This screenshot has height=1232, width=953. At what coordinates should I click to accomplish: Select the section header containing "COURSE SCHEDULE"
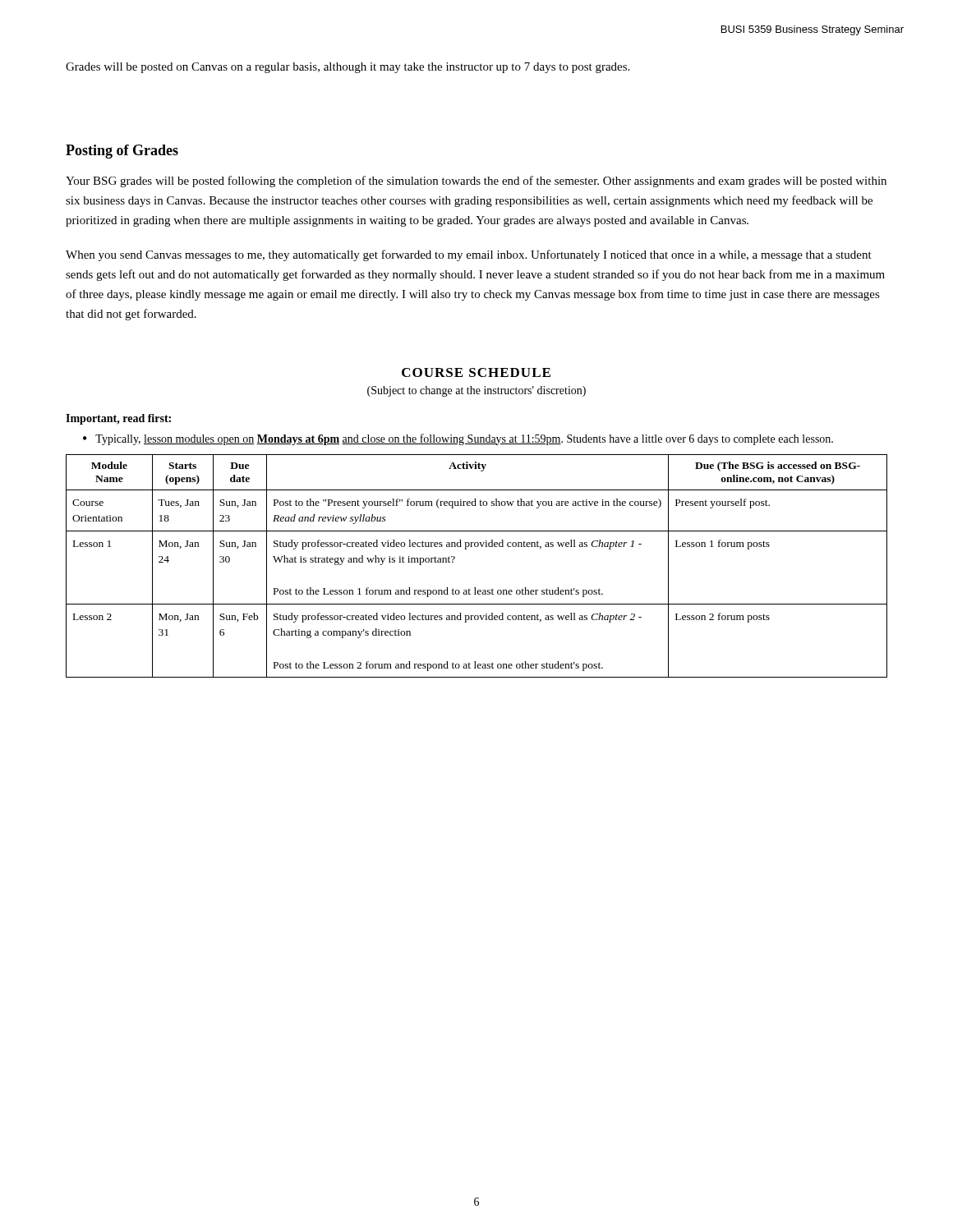pos(476,372)
